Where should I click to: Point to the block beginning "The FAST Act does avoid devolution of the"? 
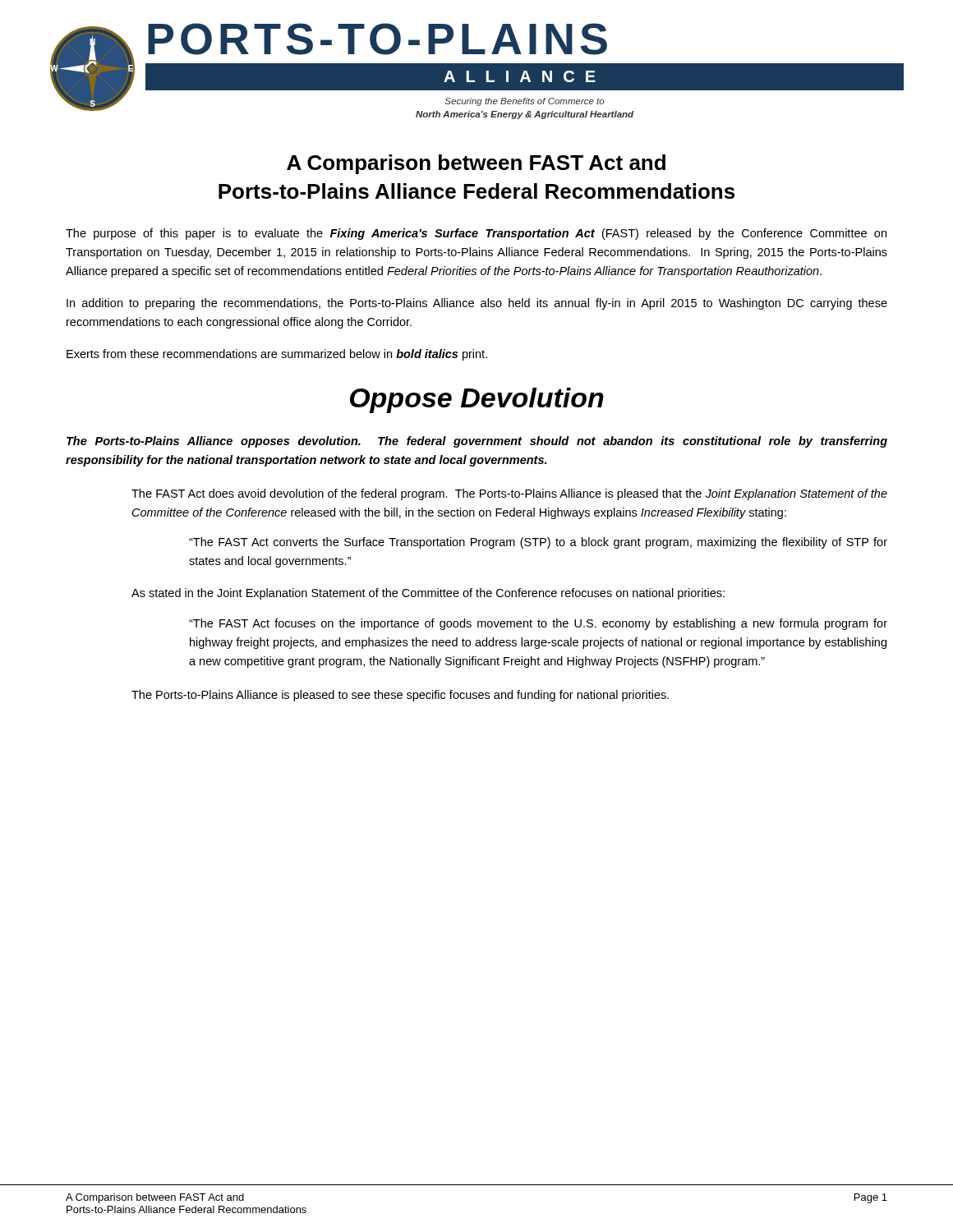coord(509,503)
